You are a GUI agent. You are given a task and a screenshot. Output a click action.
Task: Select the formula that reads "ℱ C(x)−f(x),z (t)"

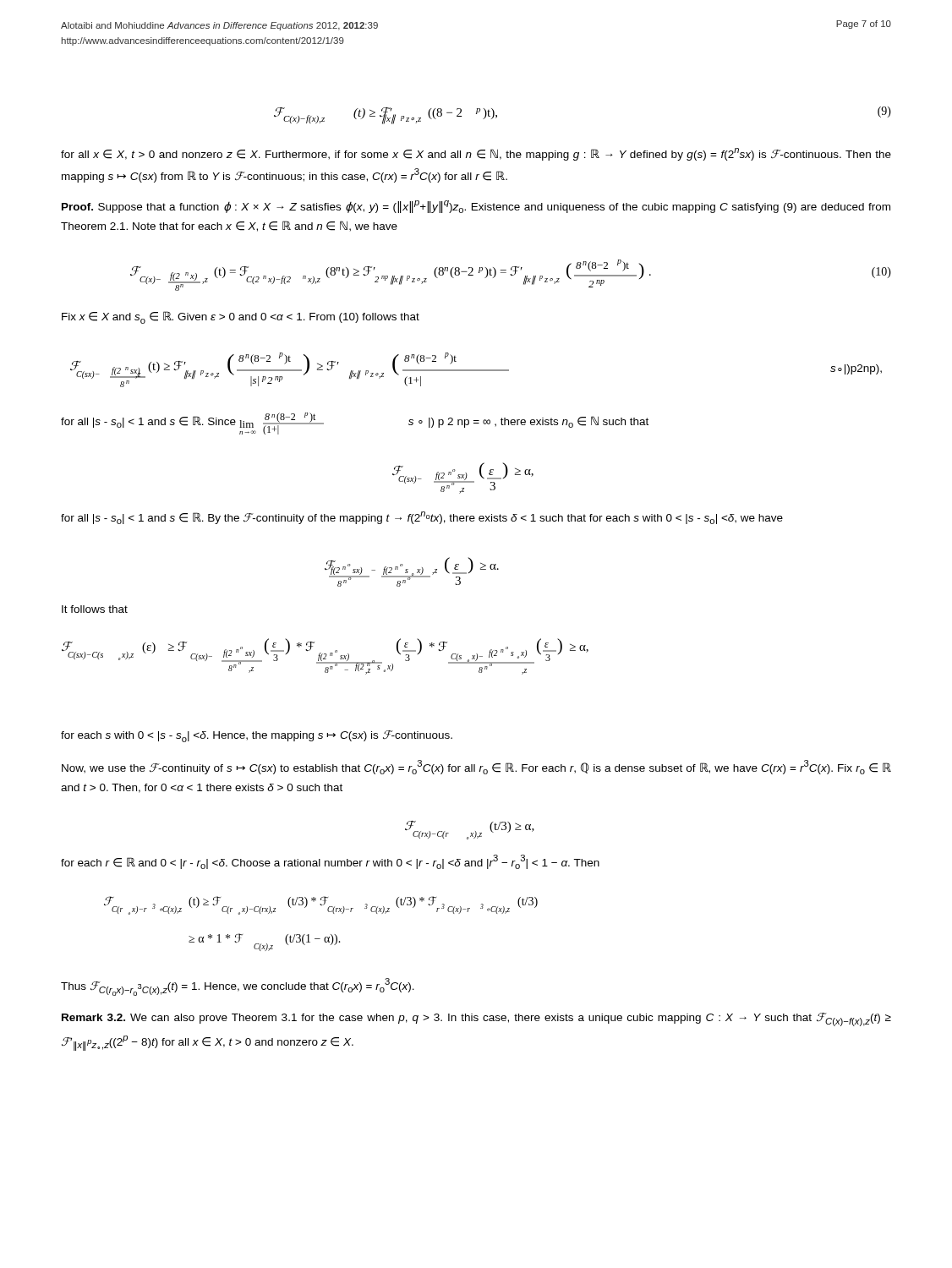pyautogui.click(x=290, y=116)
